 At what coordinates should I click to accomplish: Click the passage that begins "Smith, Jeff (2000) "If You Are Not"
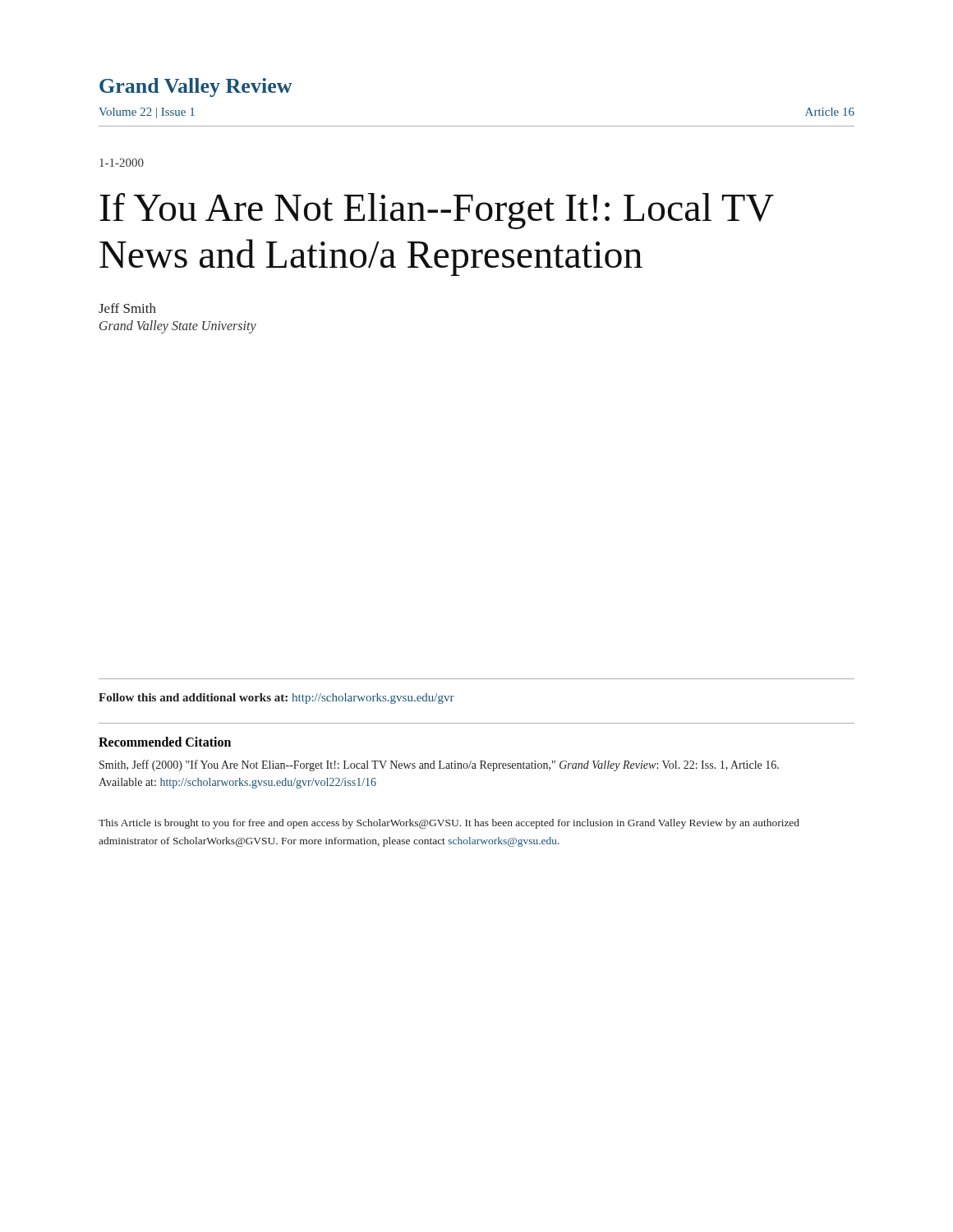click(476, 774)
